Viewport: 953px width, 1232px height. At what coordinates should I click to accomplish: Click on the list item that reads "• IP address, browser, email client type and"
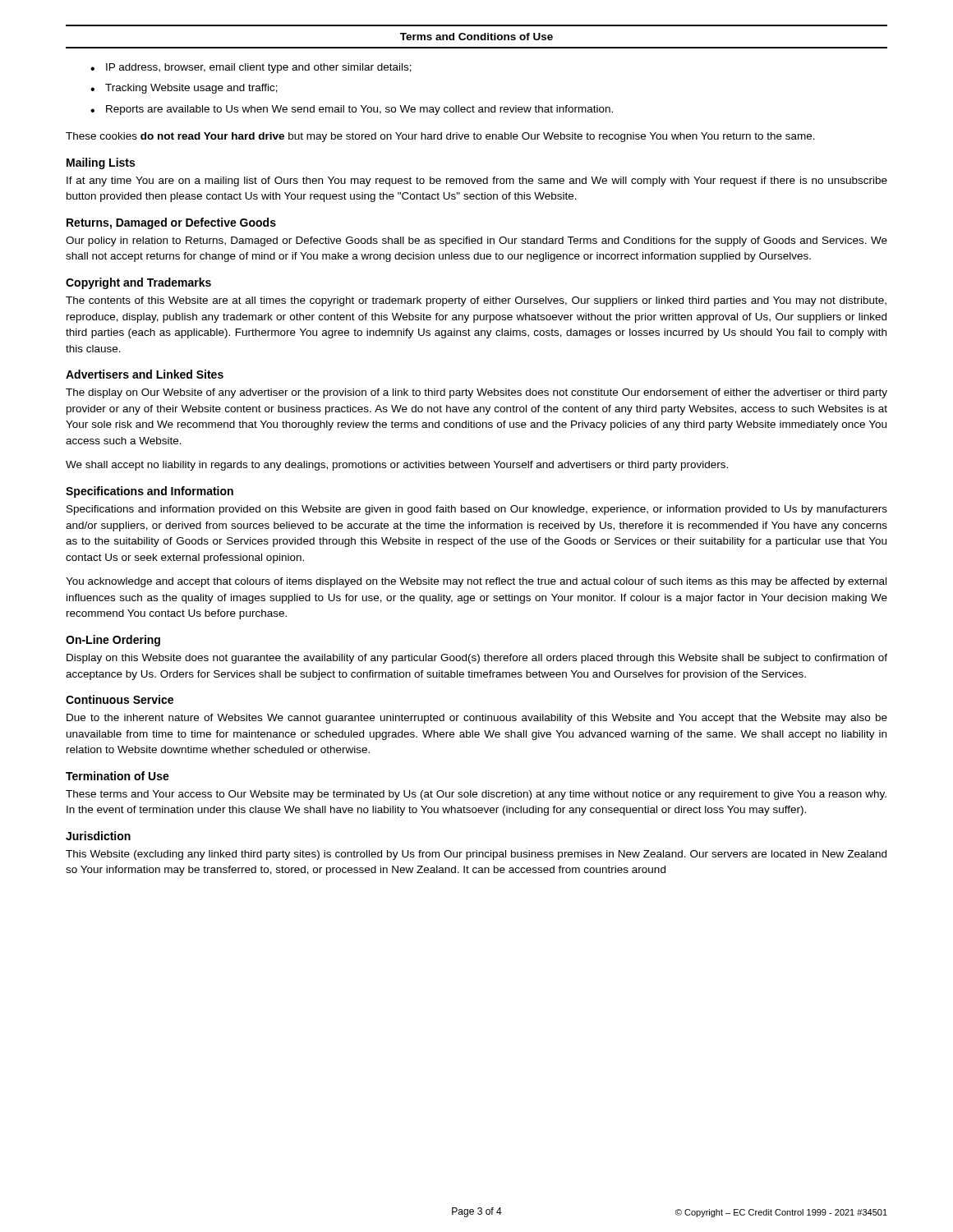(x=251, y=68)
